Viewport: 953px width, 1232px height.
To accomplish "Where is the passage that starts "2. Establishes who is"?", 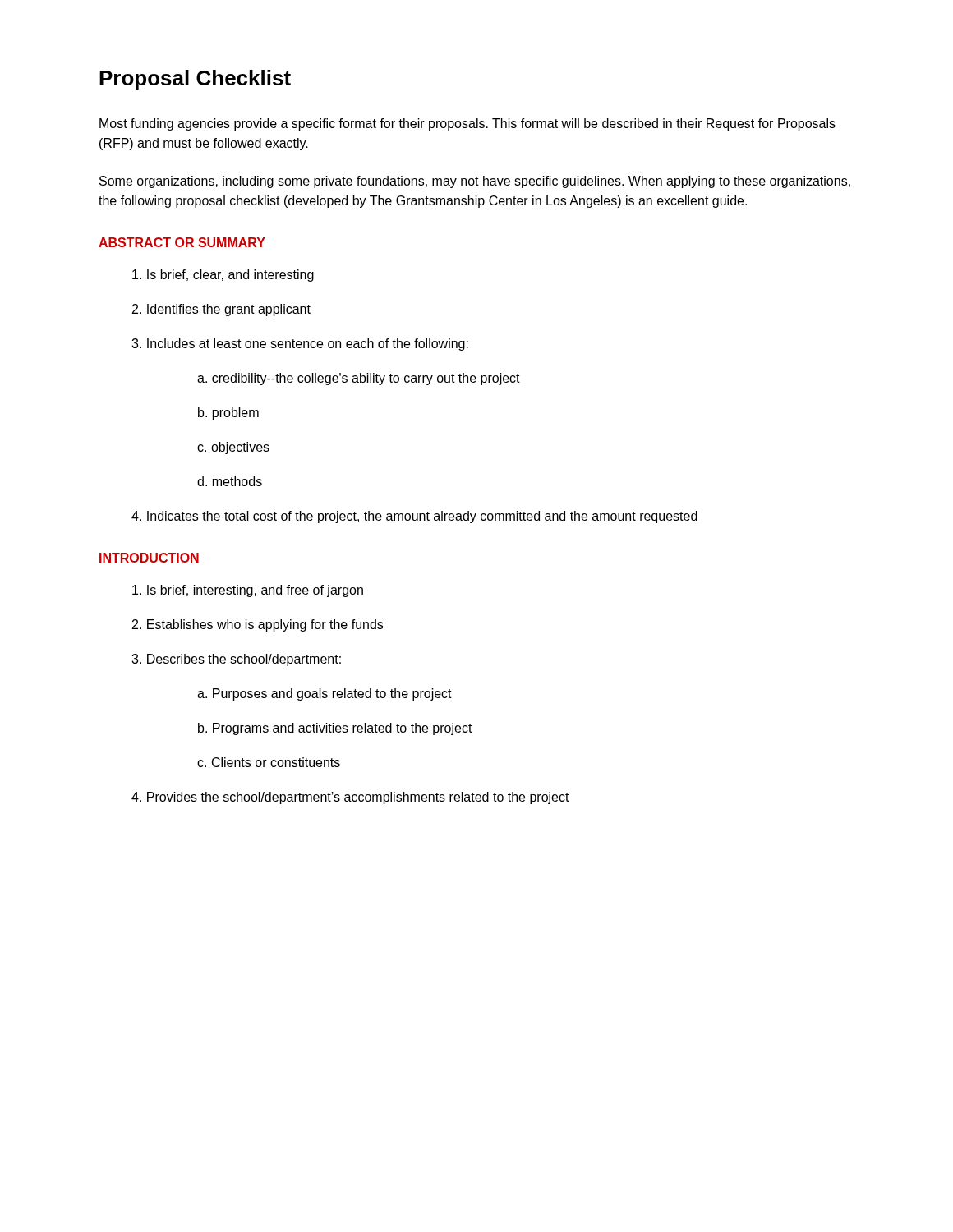I will tap(258, 625).
